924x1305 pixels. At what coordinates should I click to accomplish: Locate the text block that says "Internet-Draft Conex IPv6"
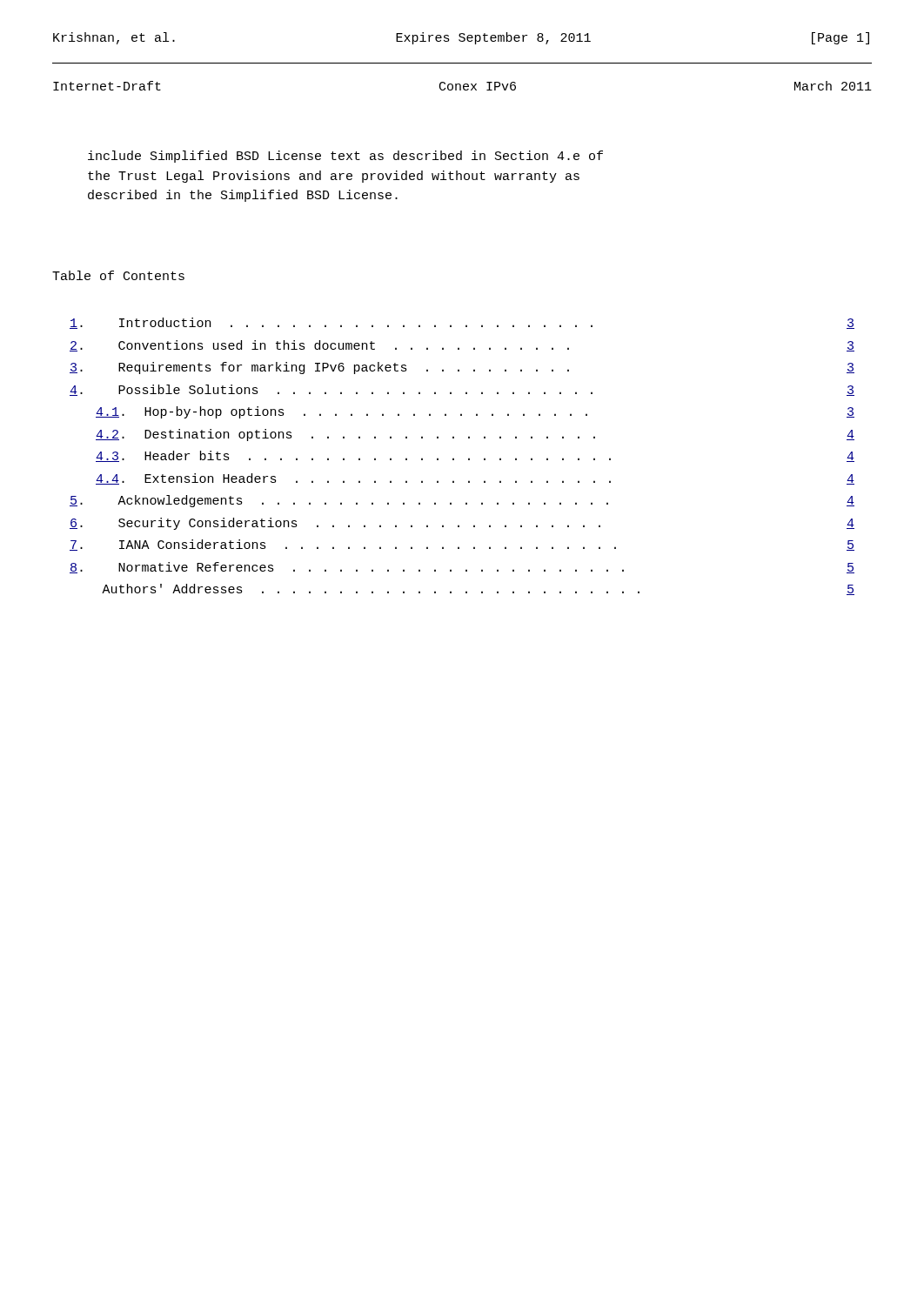pyautogui.click(x=462, y=87)
